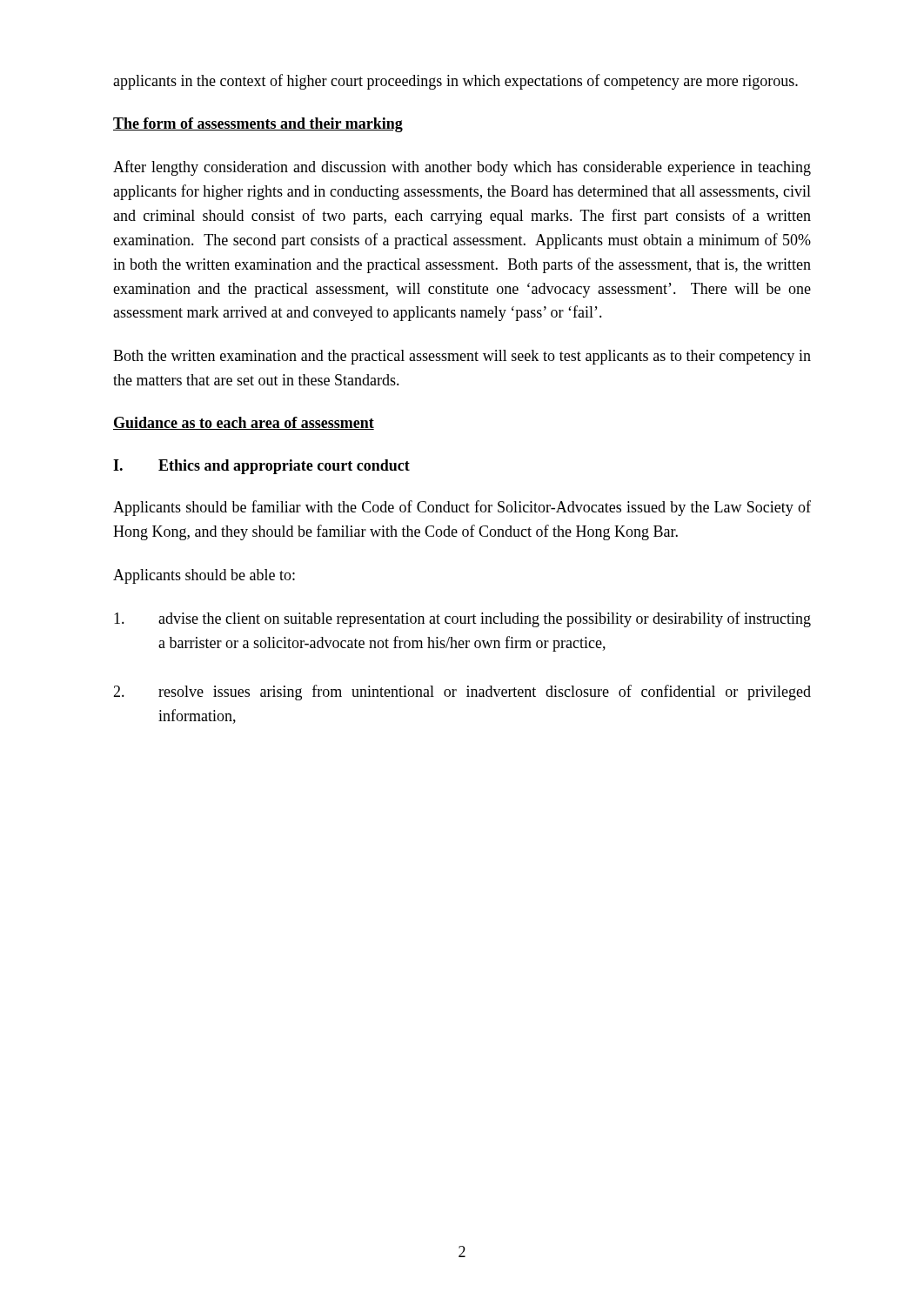Image resolution: width=924 pixels, height=1305 pixels.
Task: Click on the passage starting "Applicants should be familiar with the"
Action: pos(462,520)
